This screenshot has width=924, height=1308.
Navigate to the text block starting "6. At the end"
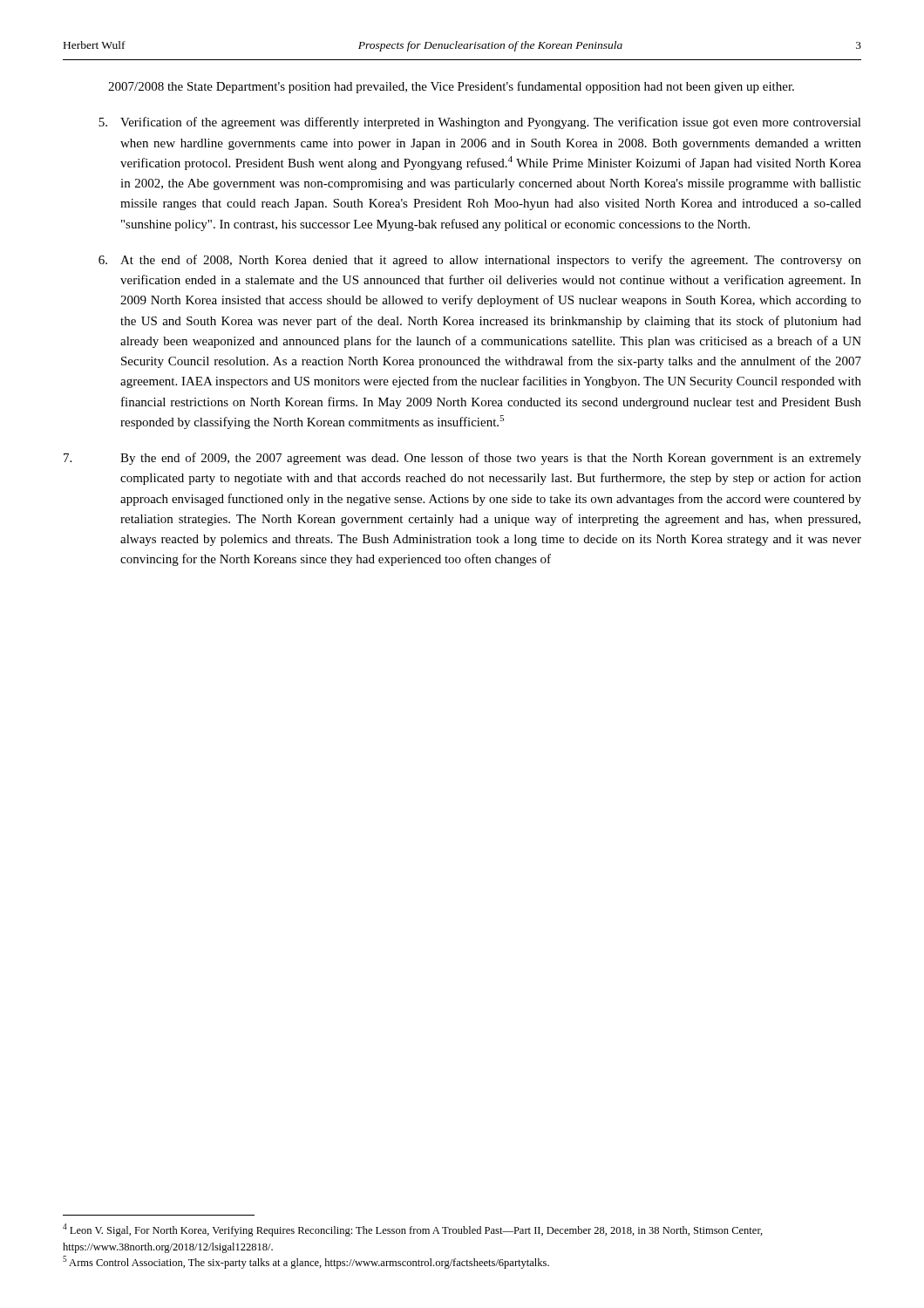pos(462,341)
